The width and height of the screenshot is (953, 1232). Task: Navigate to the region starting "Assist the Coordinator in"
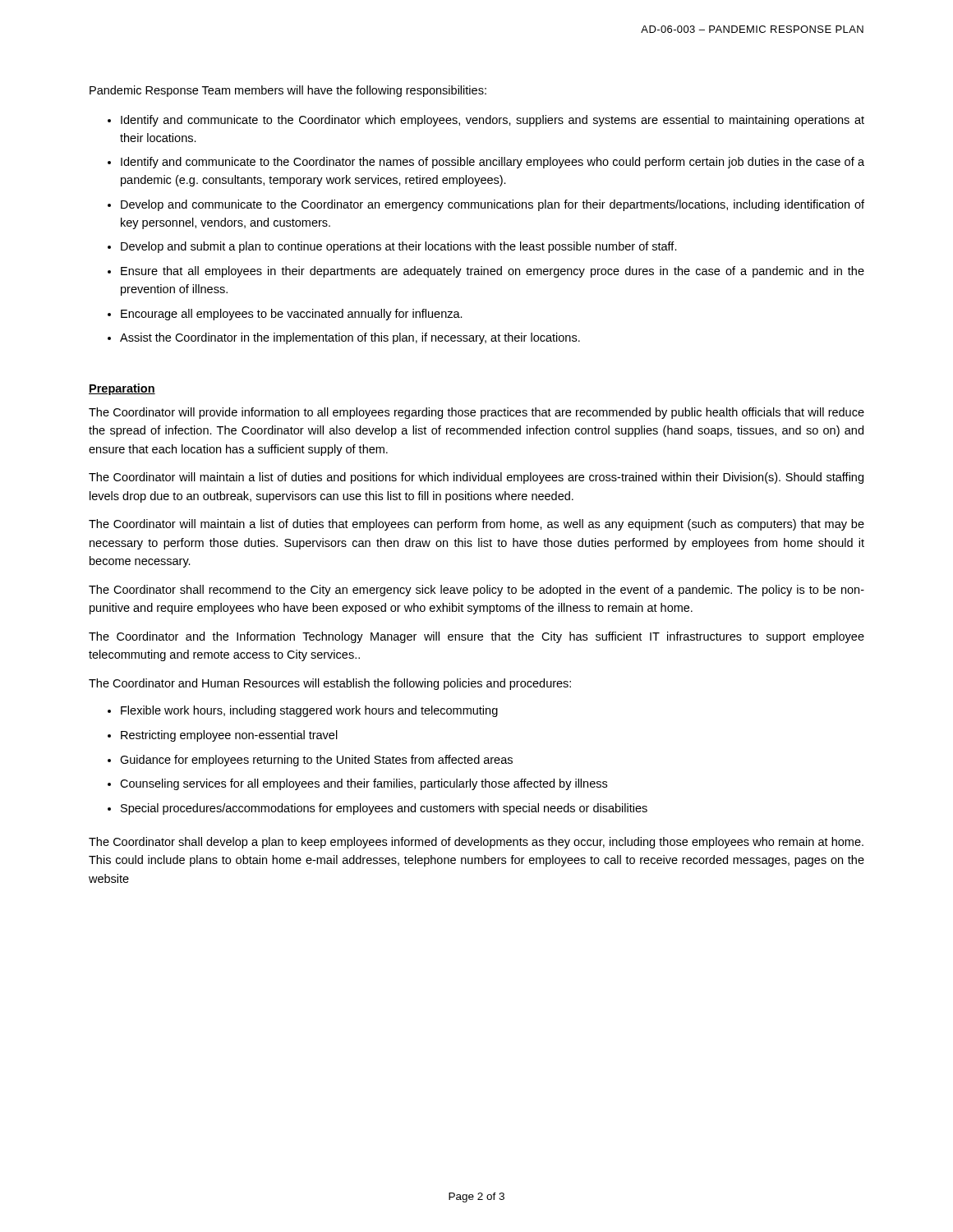click(492, 338)
